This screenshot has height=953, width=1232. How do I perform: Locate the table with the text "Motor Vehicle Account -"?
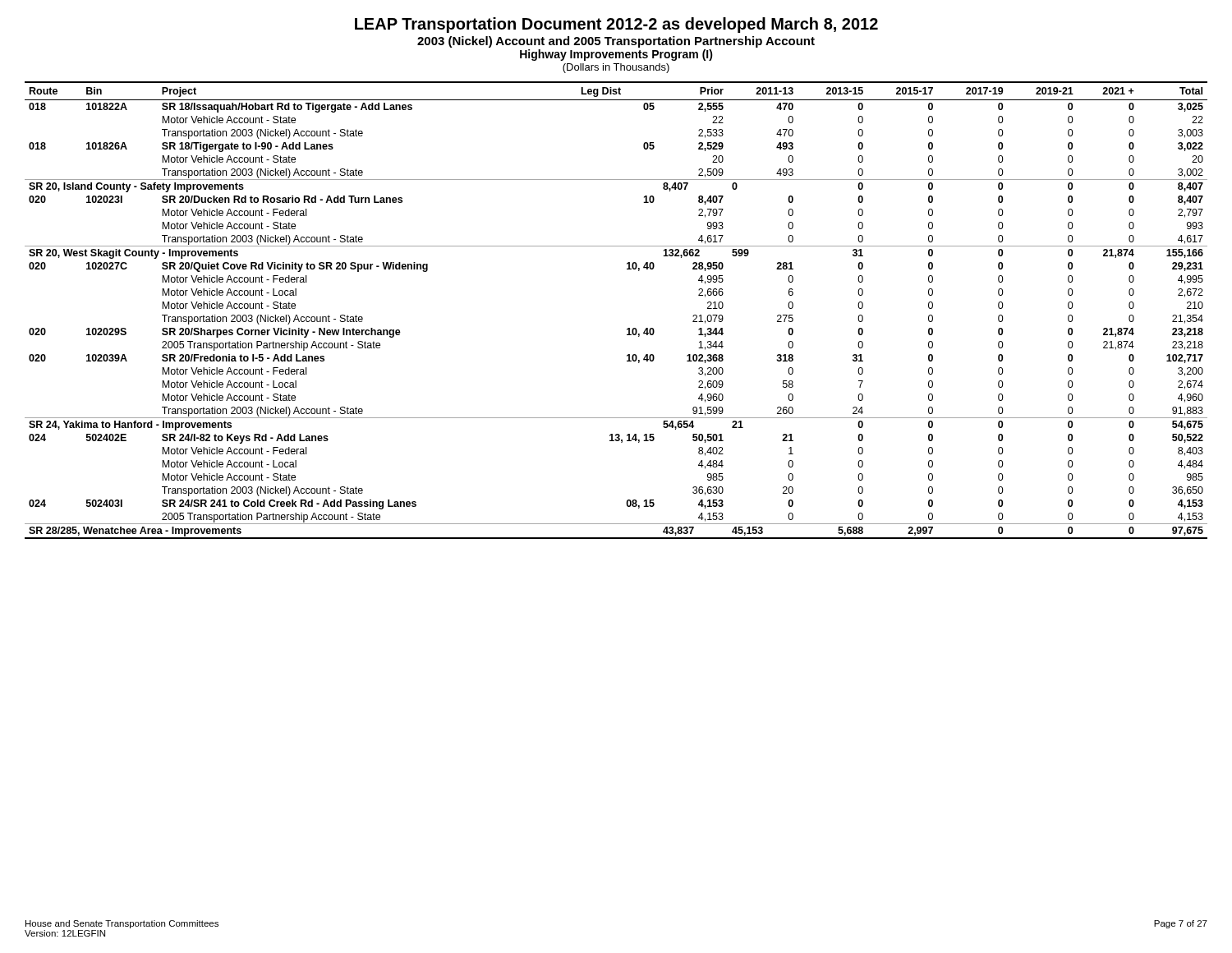616,310
